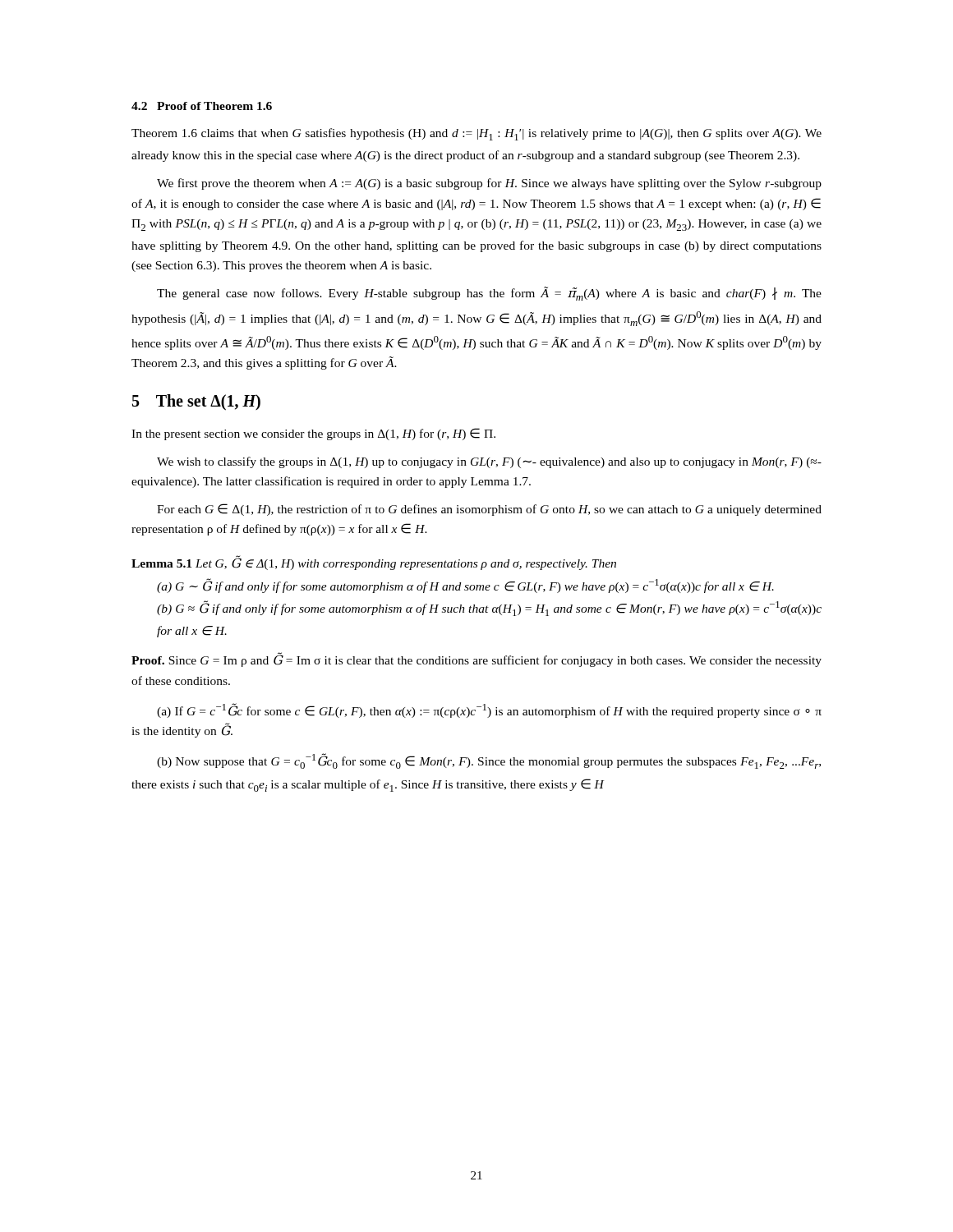This screenshot has height=1232, width=953.
Task: Point to the block beginning "(b) Now suppose"
Action: click(476, 773)
